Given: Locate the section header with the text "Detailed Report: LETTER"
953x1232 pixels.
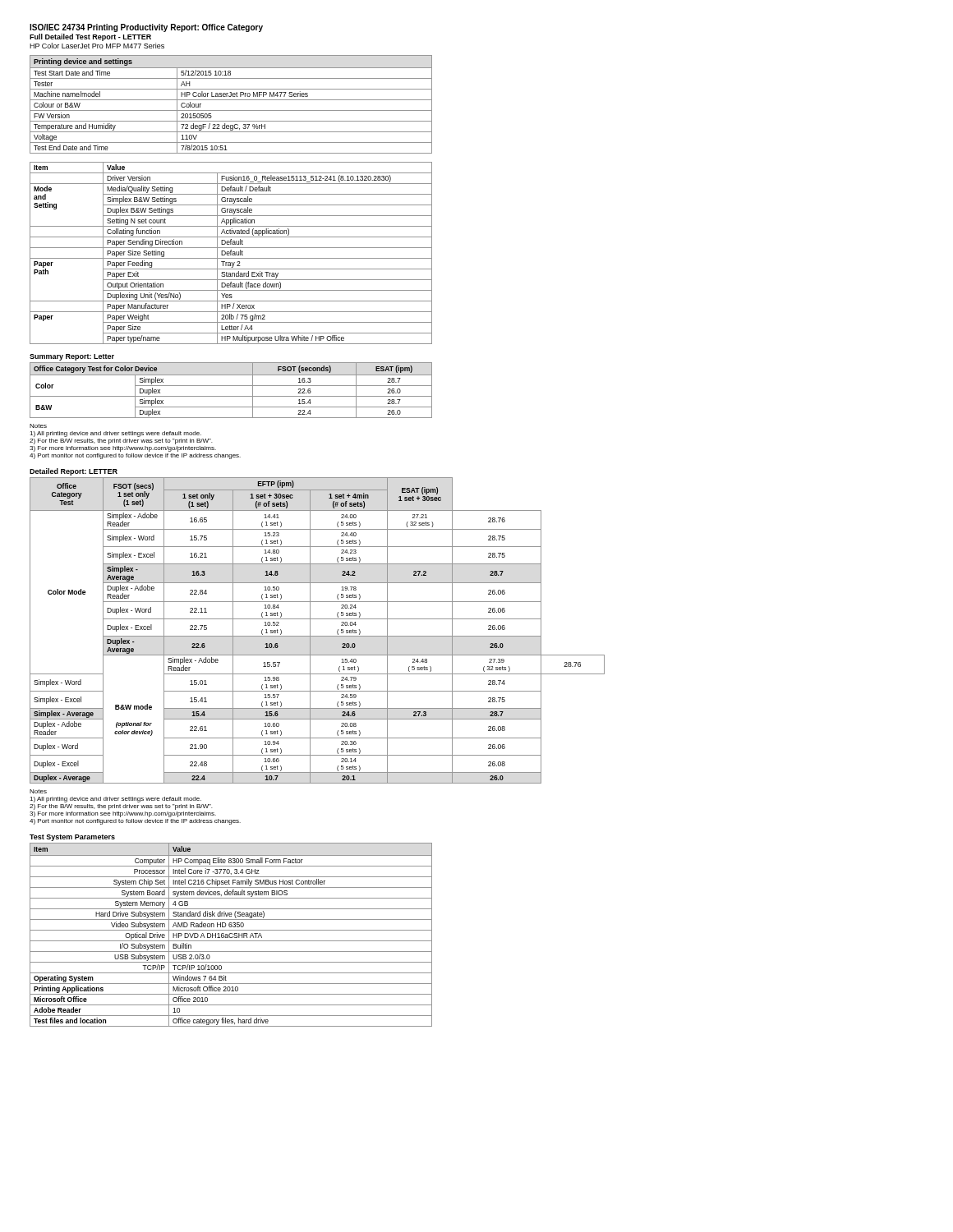Looking at the screenshot, I should click(x=74, y=471).
